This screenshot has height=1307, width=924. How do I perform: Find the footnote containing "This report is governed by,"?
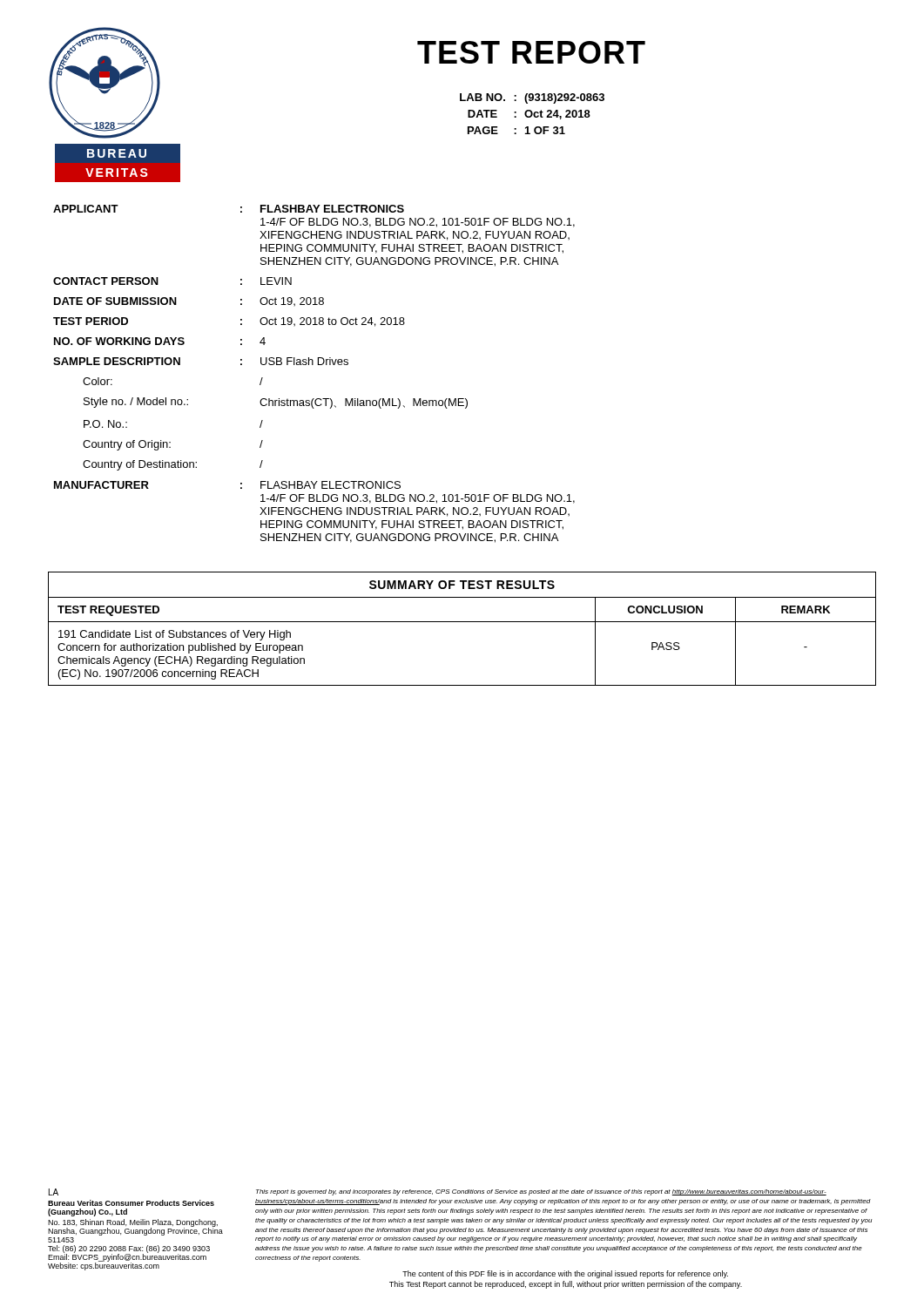point(564,1225)
